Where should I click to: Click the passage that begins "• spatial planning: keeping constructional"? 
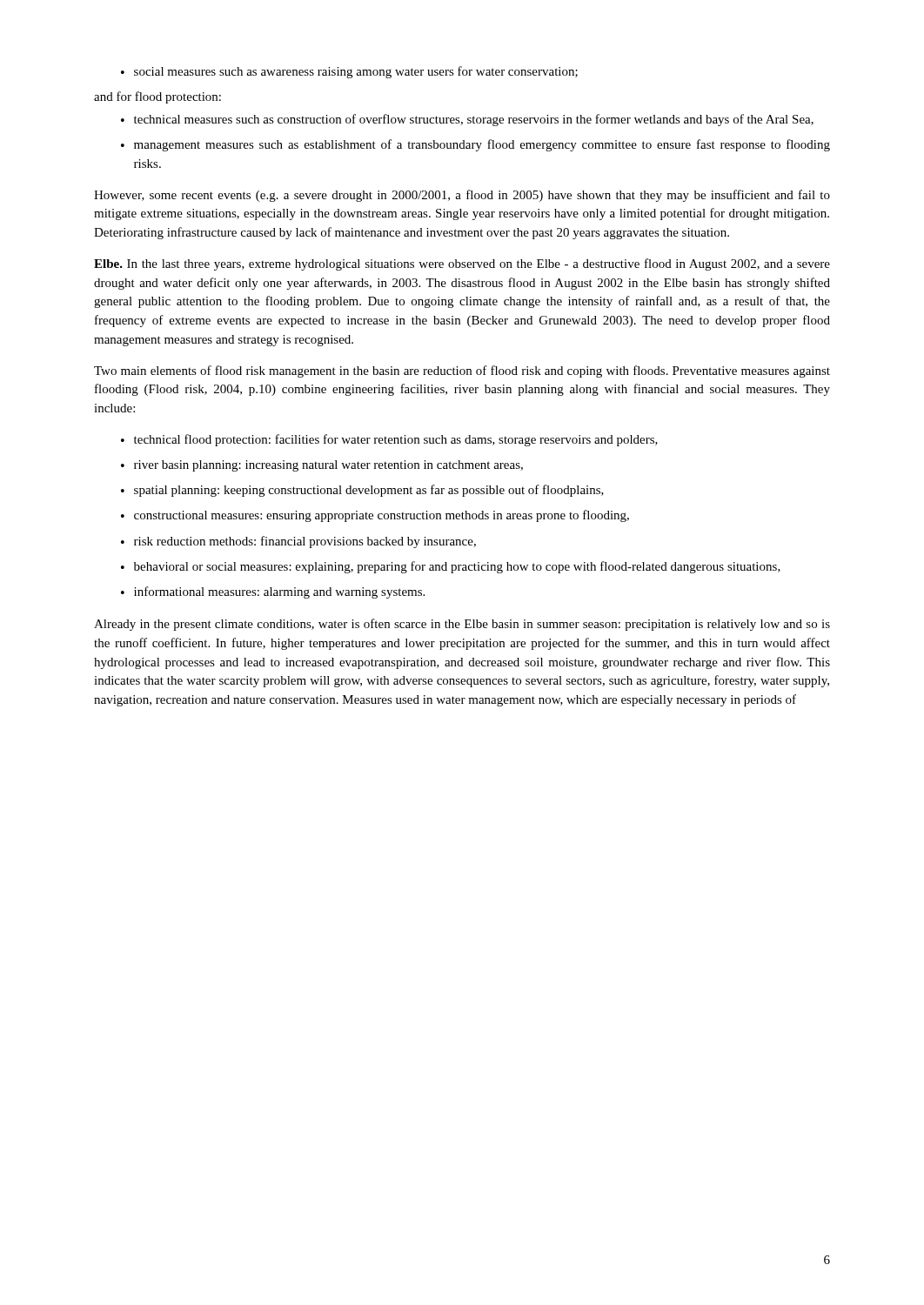362,491
